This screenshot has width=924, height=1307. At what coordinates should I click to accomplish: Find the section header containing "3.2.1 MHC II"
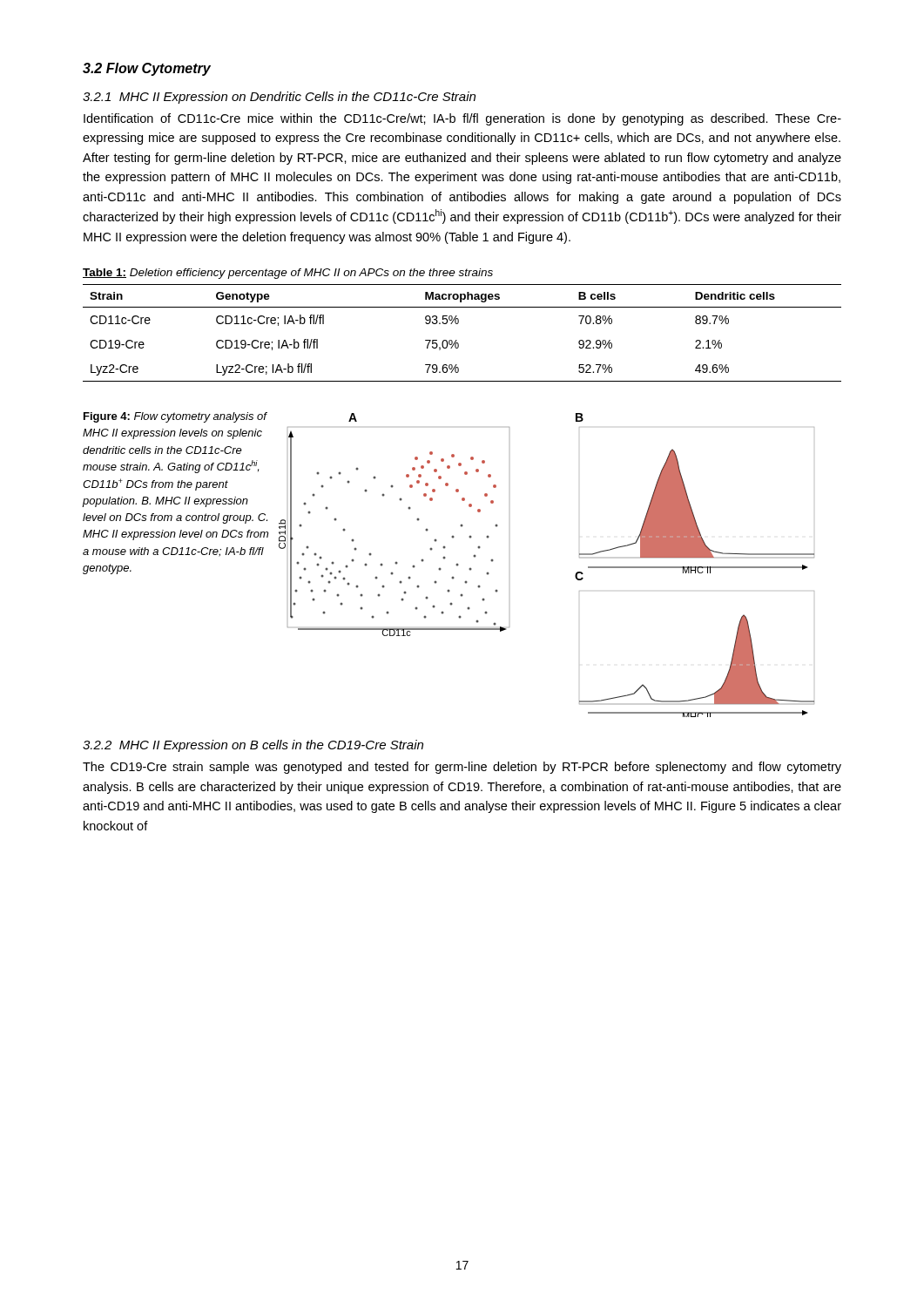(x=279, y=96)
